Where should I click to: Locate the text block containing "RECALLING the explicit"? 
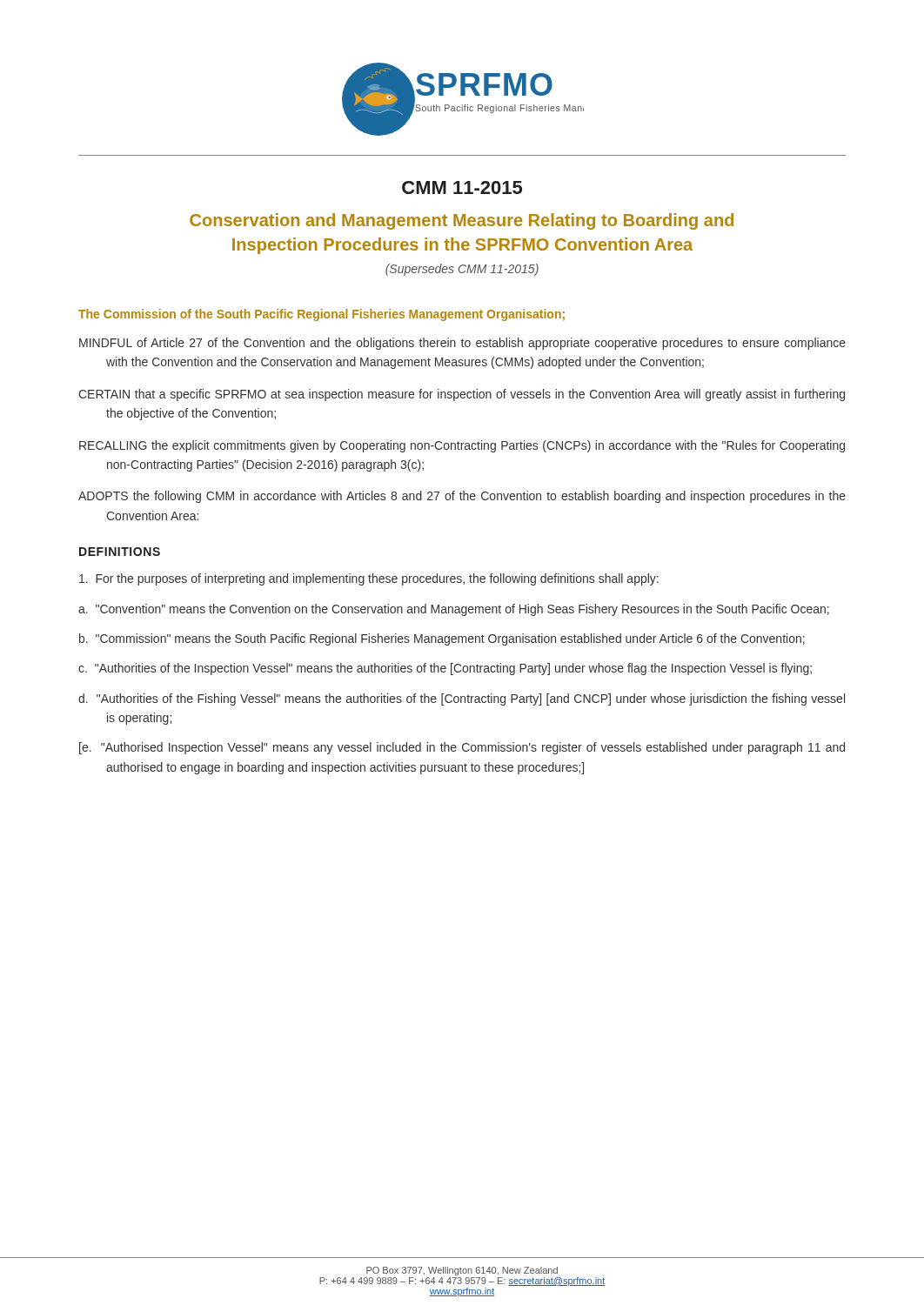coord(462,455)
